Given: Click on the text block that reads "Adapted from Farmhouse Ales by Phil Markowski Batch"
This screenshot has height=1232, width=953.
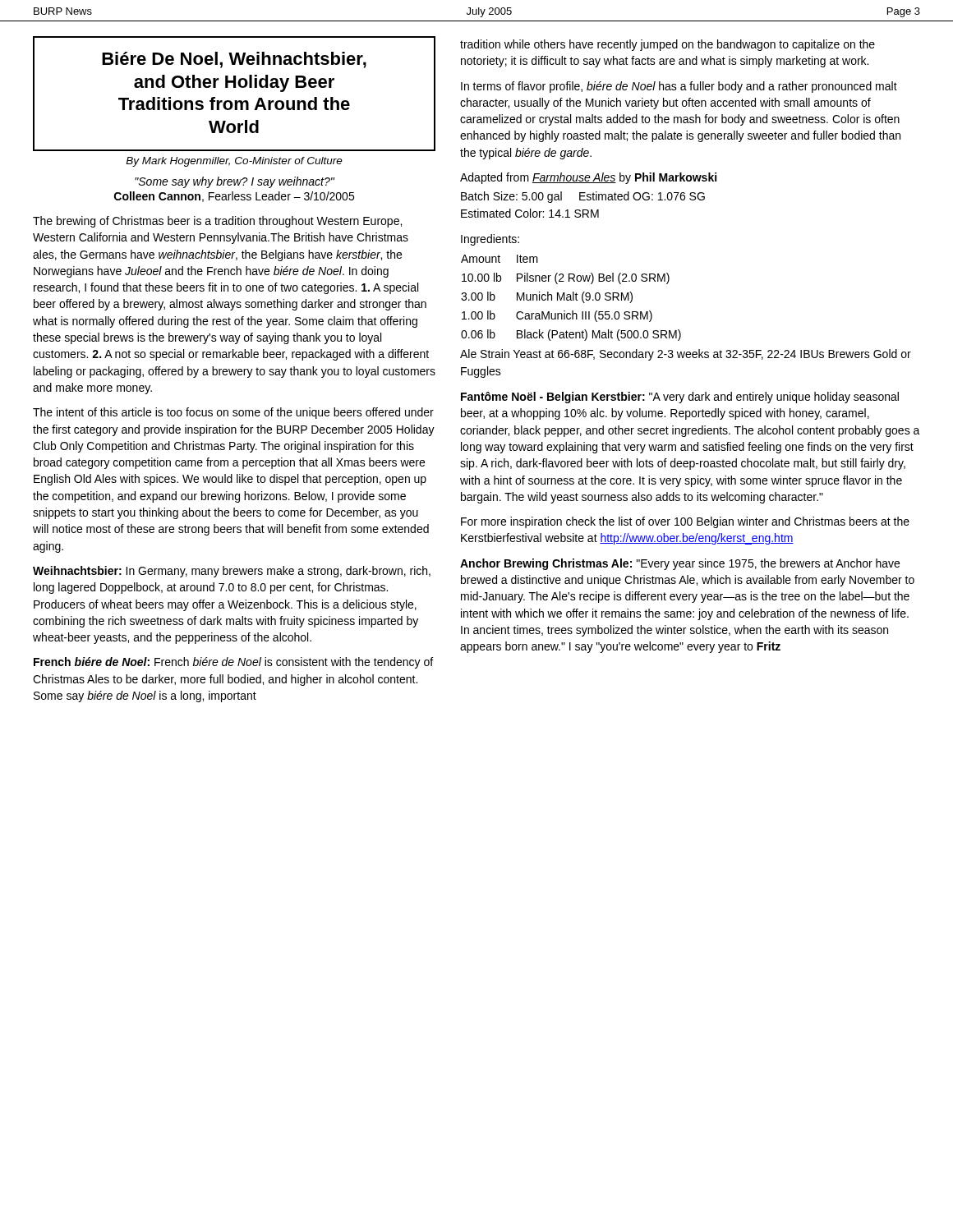Looking at the screenshot, I should click(690, 196).
